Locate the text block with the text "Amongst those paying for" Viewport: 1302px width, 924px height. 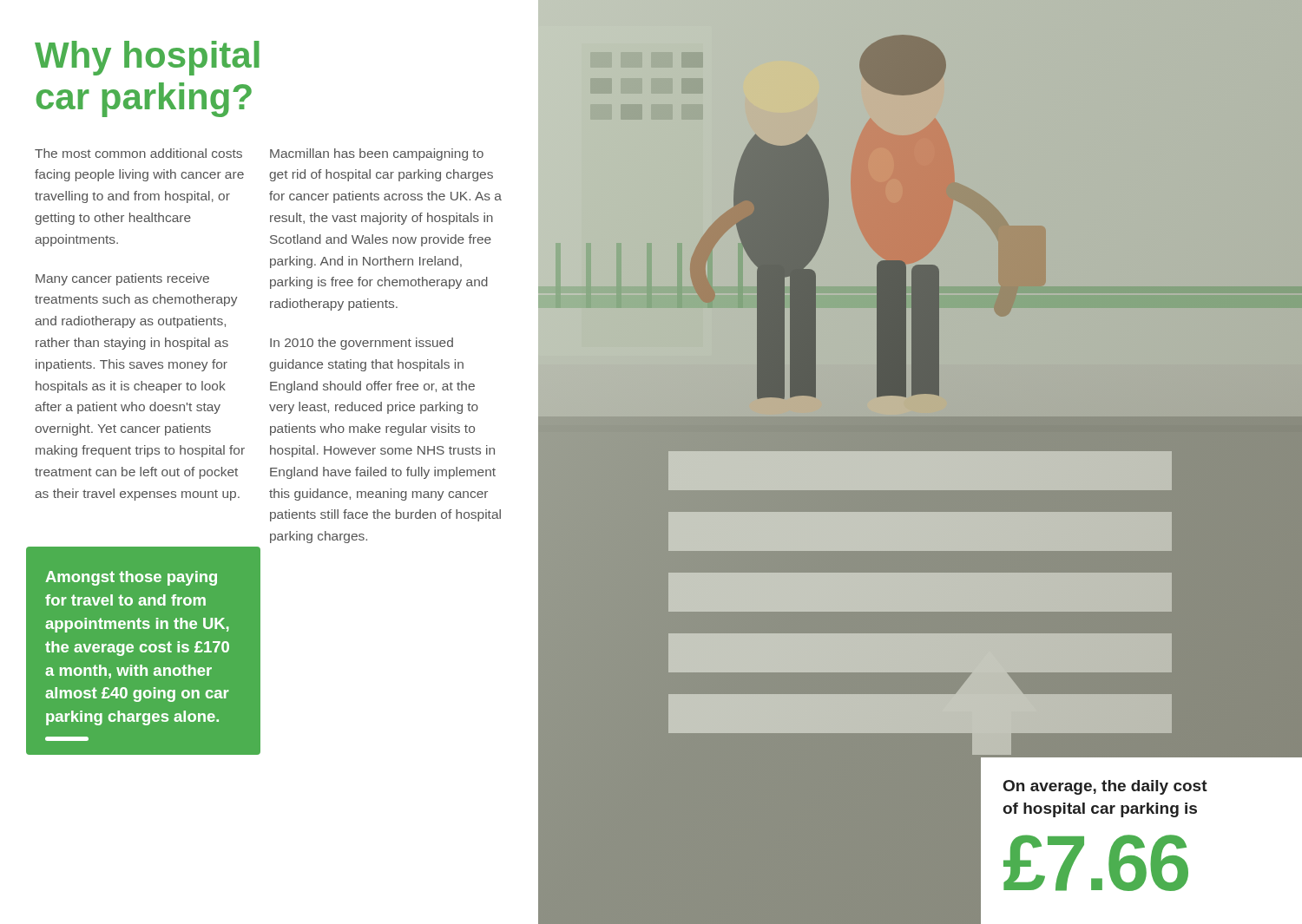pyautogui.click(x=143, y=653)
